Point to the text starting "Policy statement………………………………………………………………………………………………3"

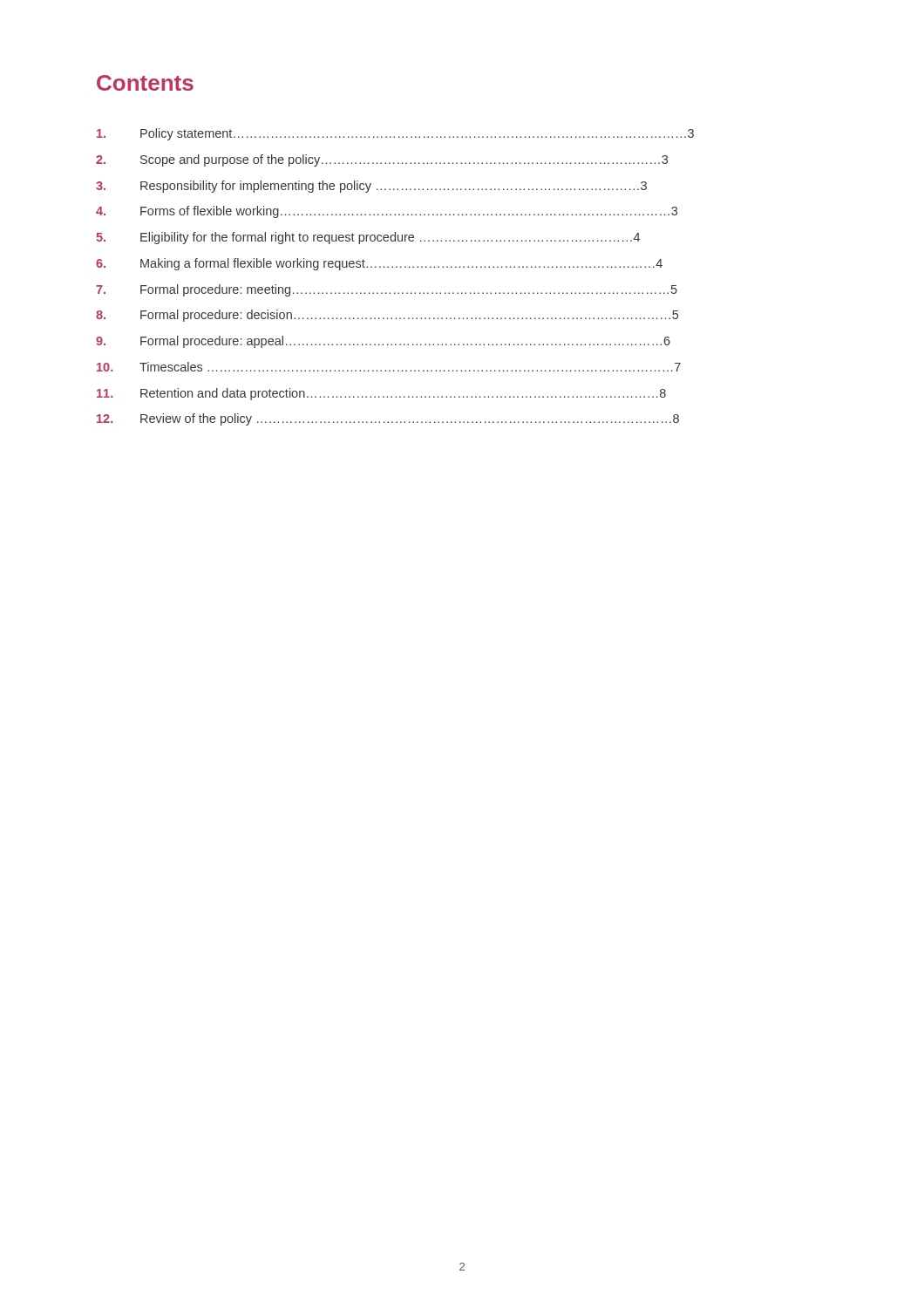462,134
